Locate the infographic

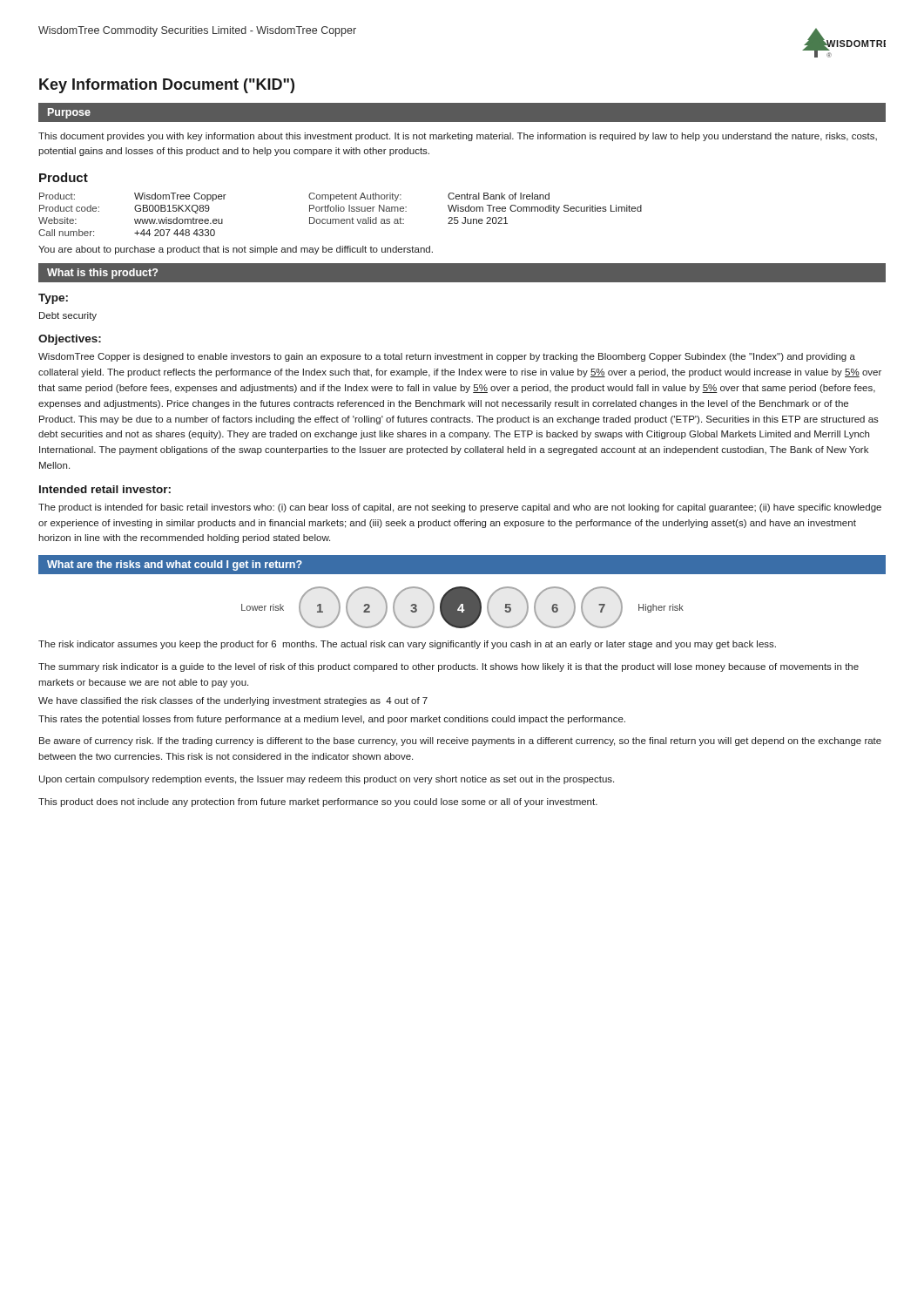click(462, 607)
